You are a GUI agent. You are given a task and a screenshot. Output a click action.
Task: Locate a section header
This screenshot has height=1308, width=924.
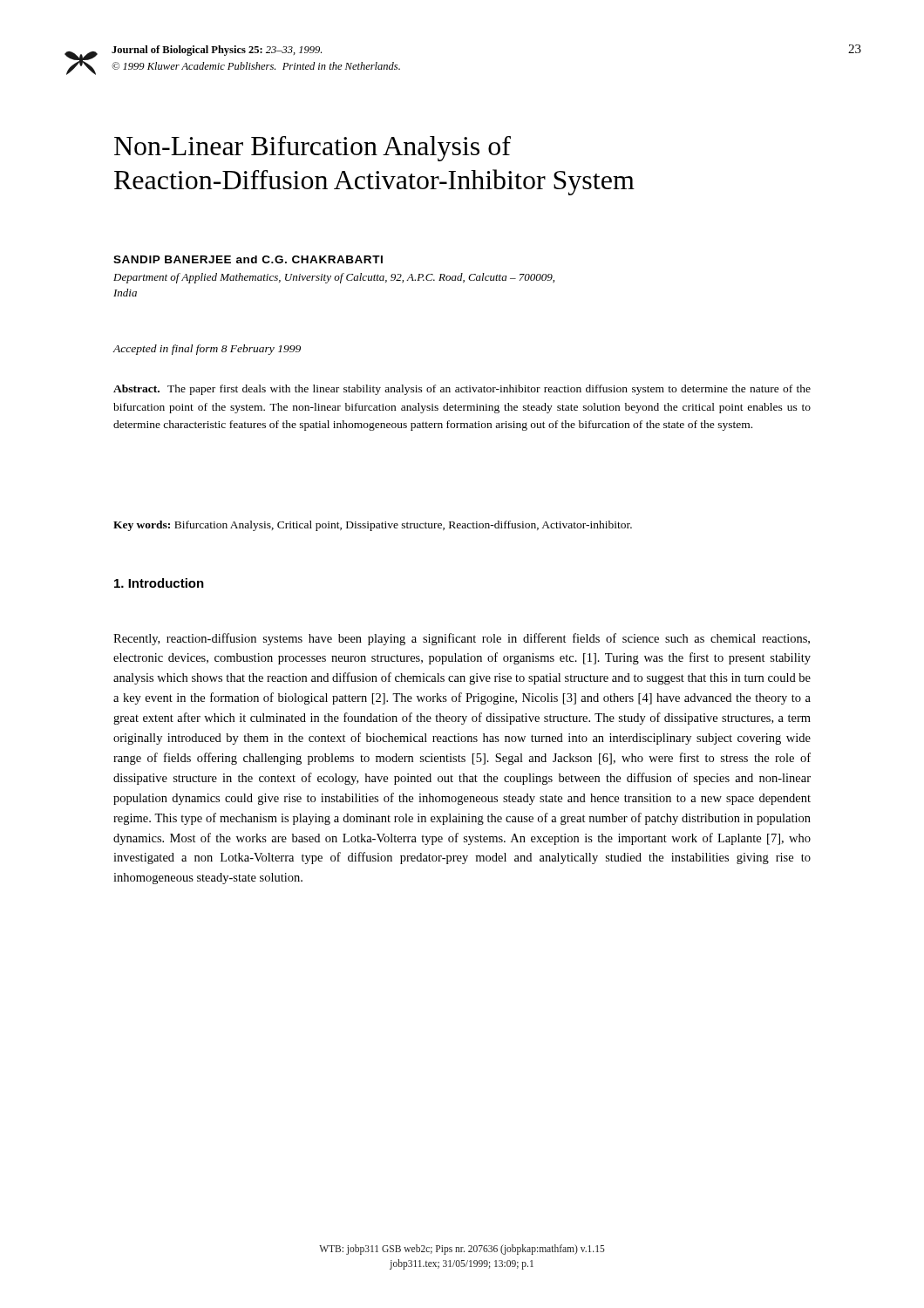159,583
